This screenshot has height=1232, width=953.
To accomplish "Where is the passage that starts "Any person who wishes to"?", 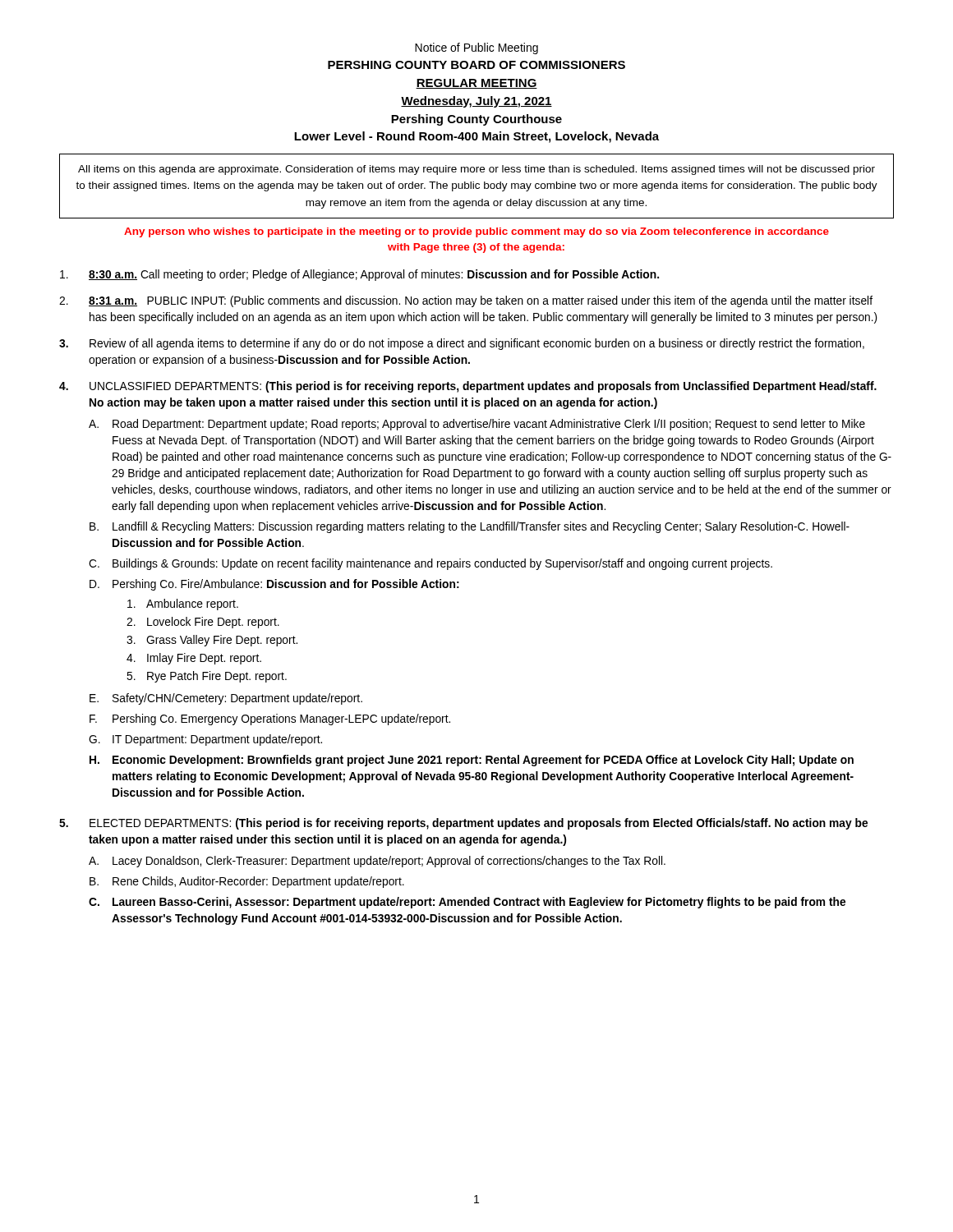I will coord(476,239).
